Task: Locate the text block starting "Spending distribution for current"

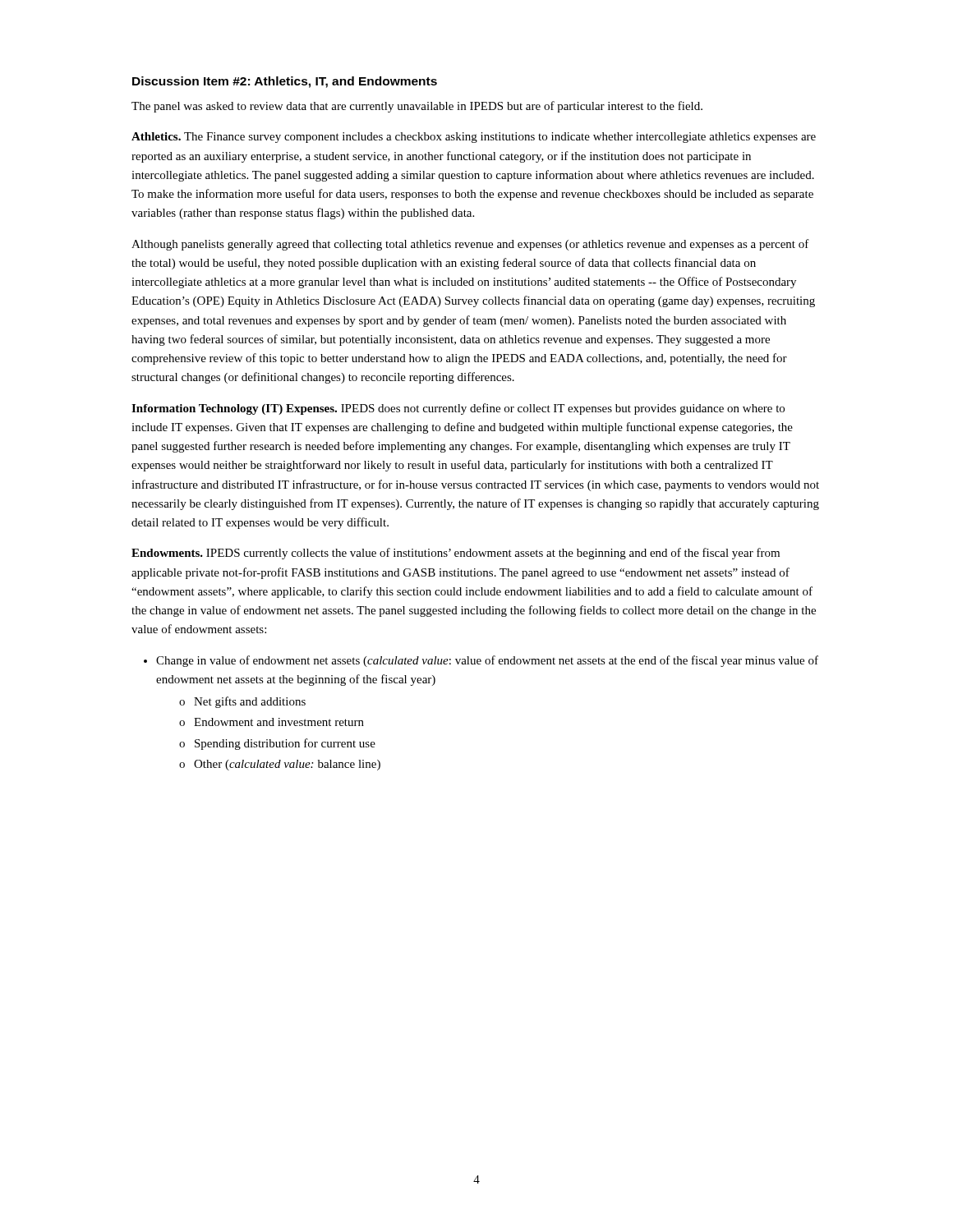Action: coord(285,743)
